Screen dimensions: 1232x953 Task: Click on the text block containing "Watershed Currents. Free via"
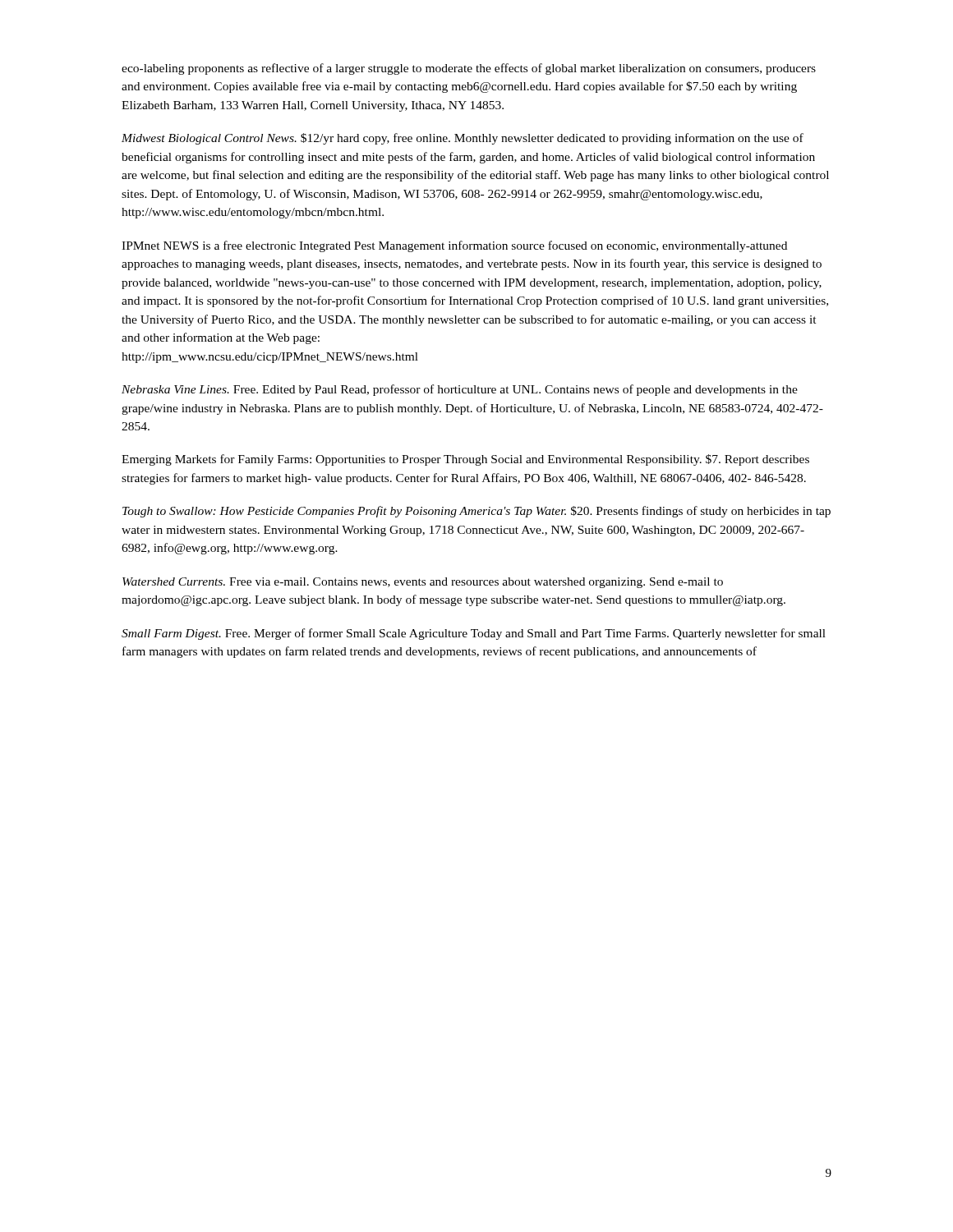click(x=454, y=590)
